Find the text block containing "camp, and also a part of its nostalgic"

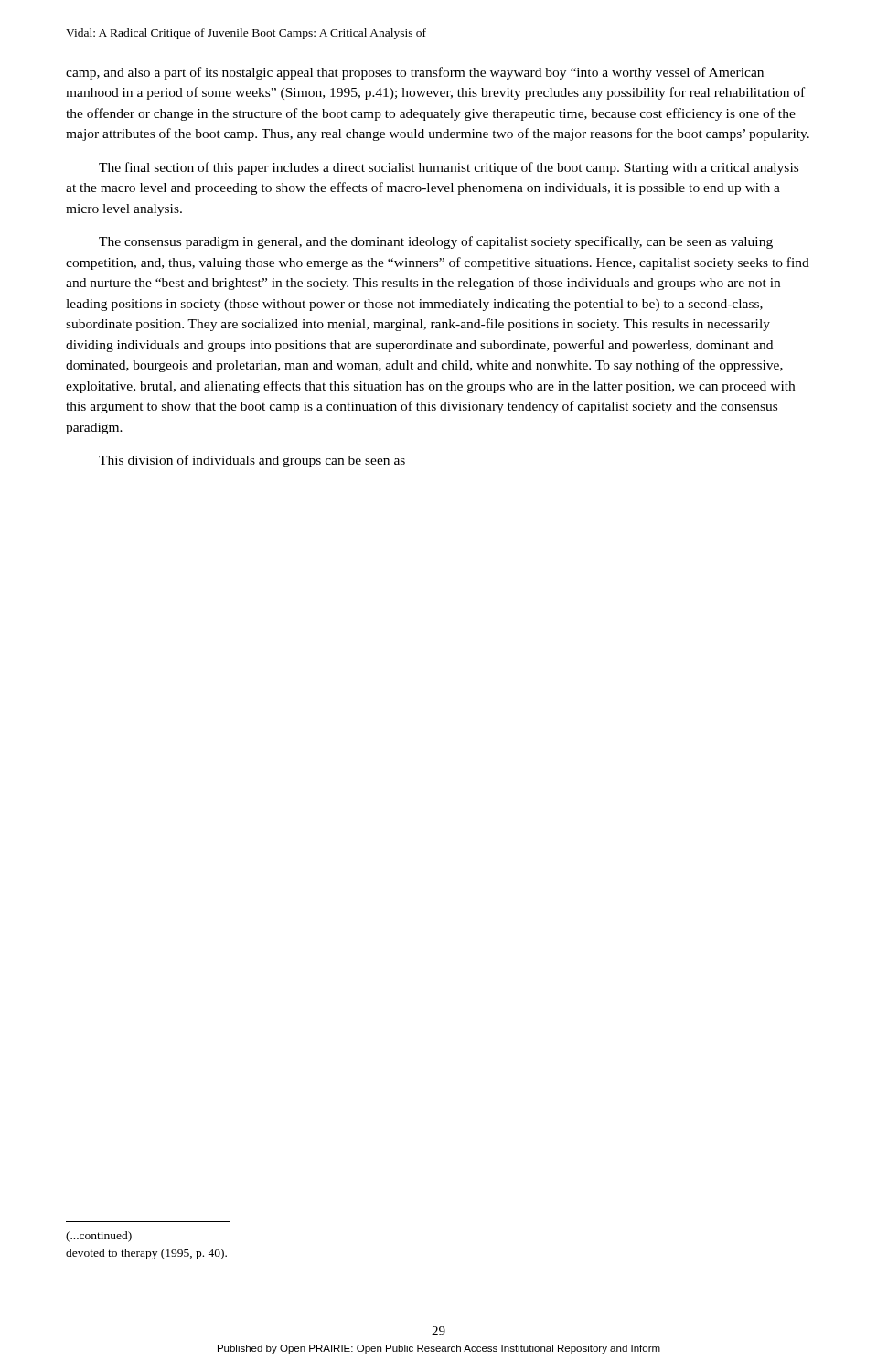pos(438,103)
